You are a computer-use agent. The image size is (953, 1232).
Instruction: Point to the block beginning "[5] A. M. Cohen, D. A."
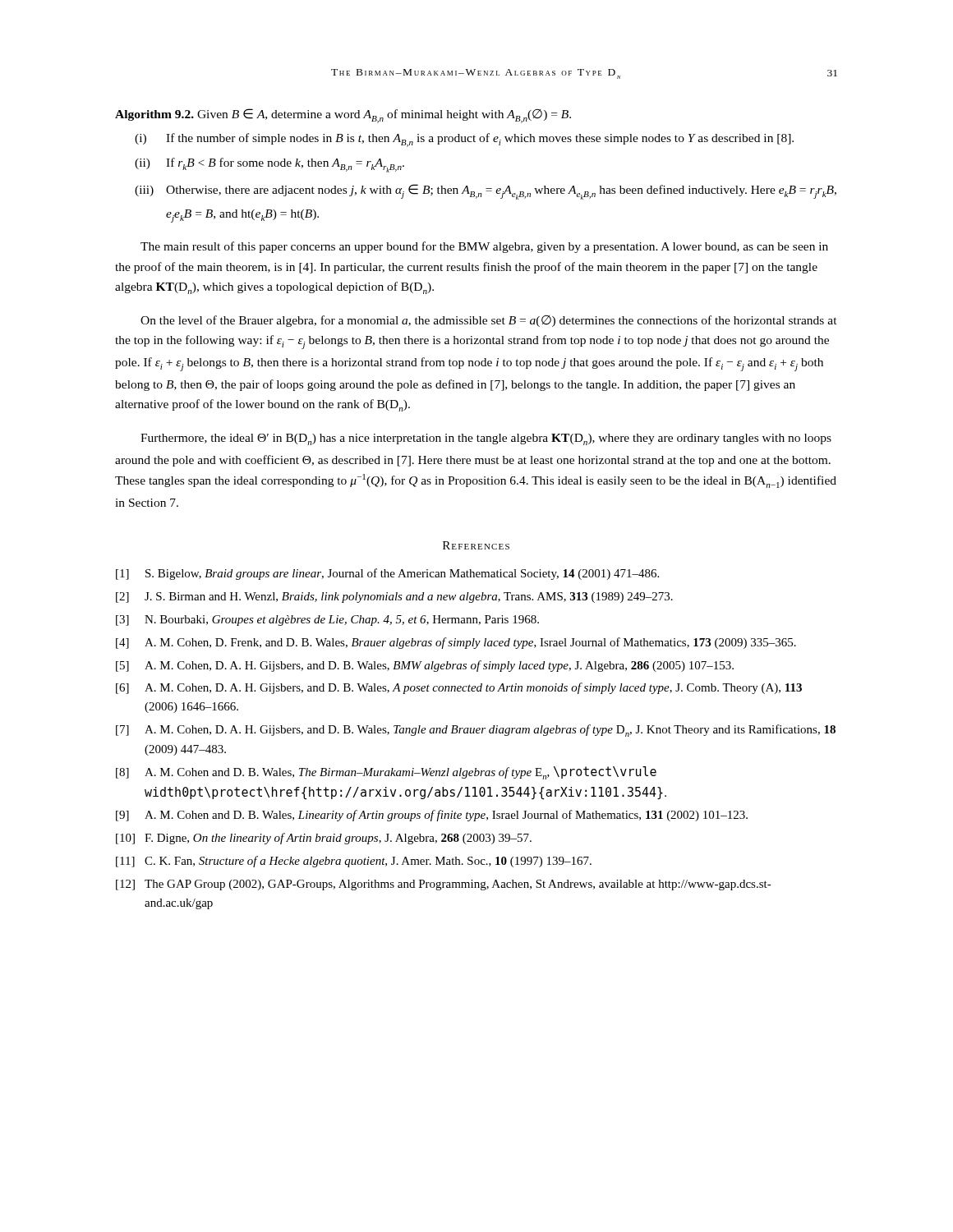pos(476,665)
